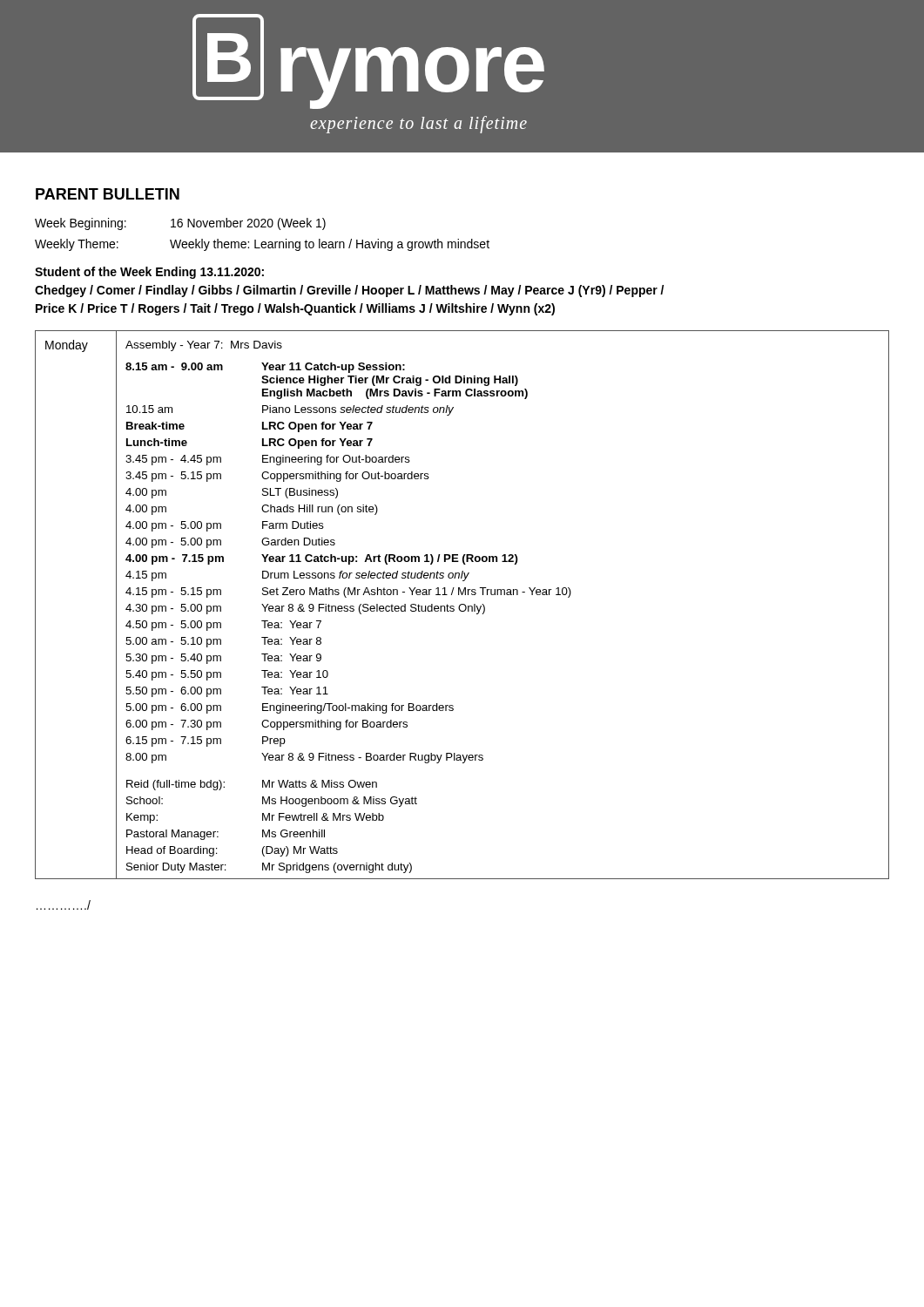Locate the table
Viewport: 924px width, 1307px height.
tap(462, 605)
